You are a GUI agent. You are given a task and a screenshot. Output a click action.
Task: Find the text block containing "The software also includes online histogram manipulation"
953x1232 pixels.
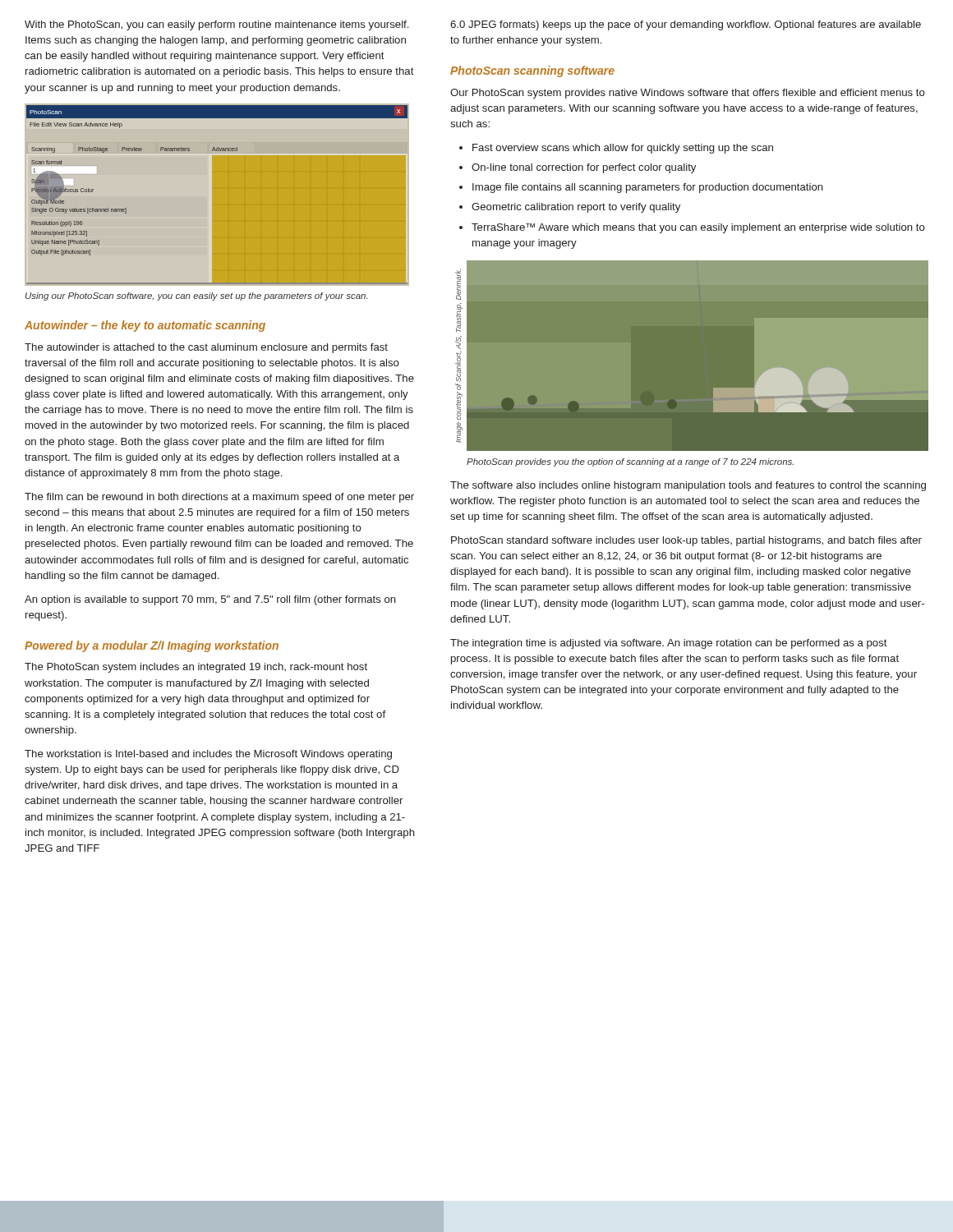coord(689,500)
